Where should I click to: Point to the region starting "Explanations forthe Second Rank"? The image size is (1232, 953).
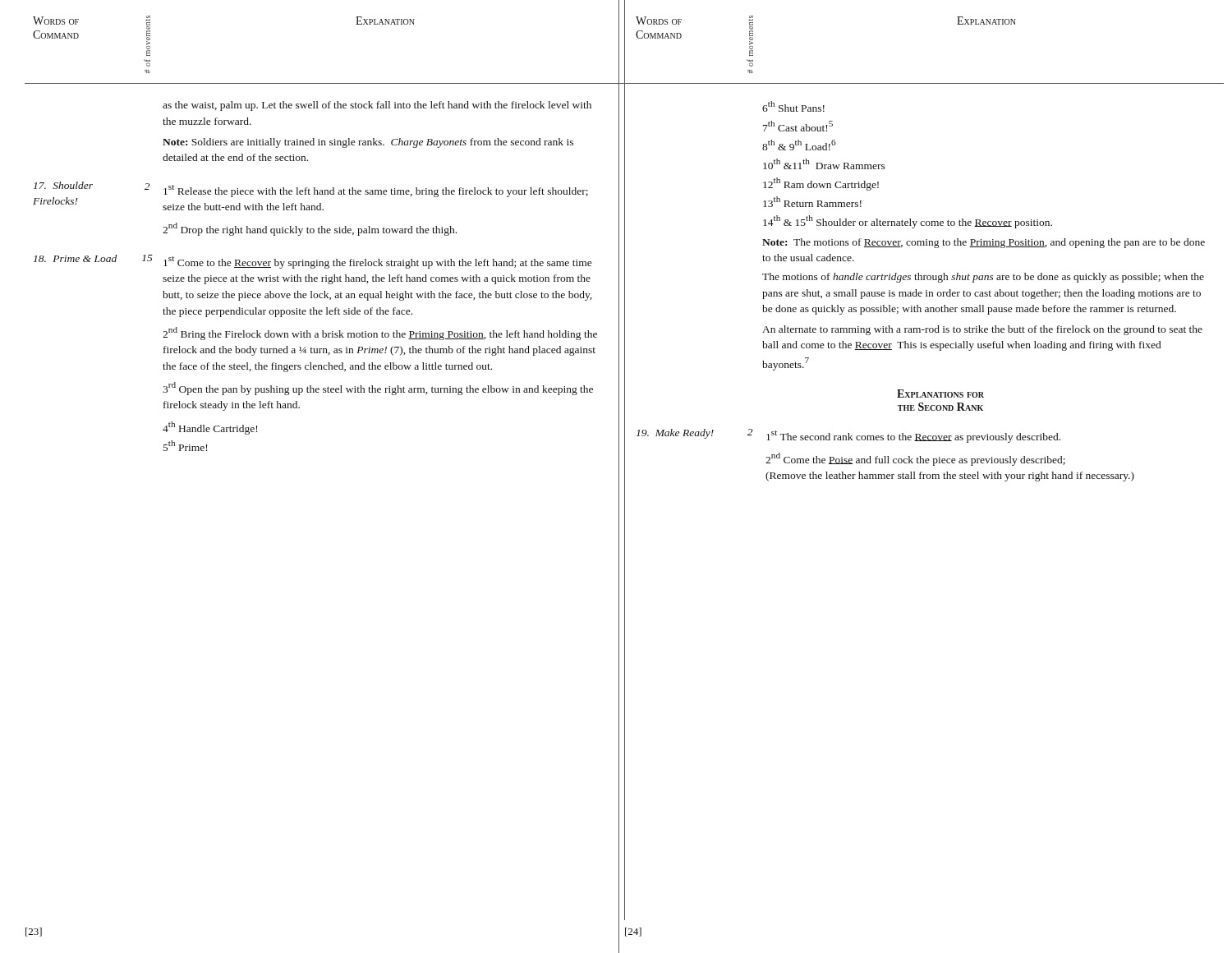[x=940, y=400]
